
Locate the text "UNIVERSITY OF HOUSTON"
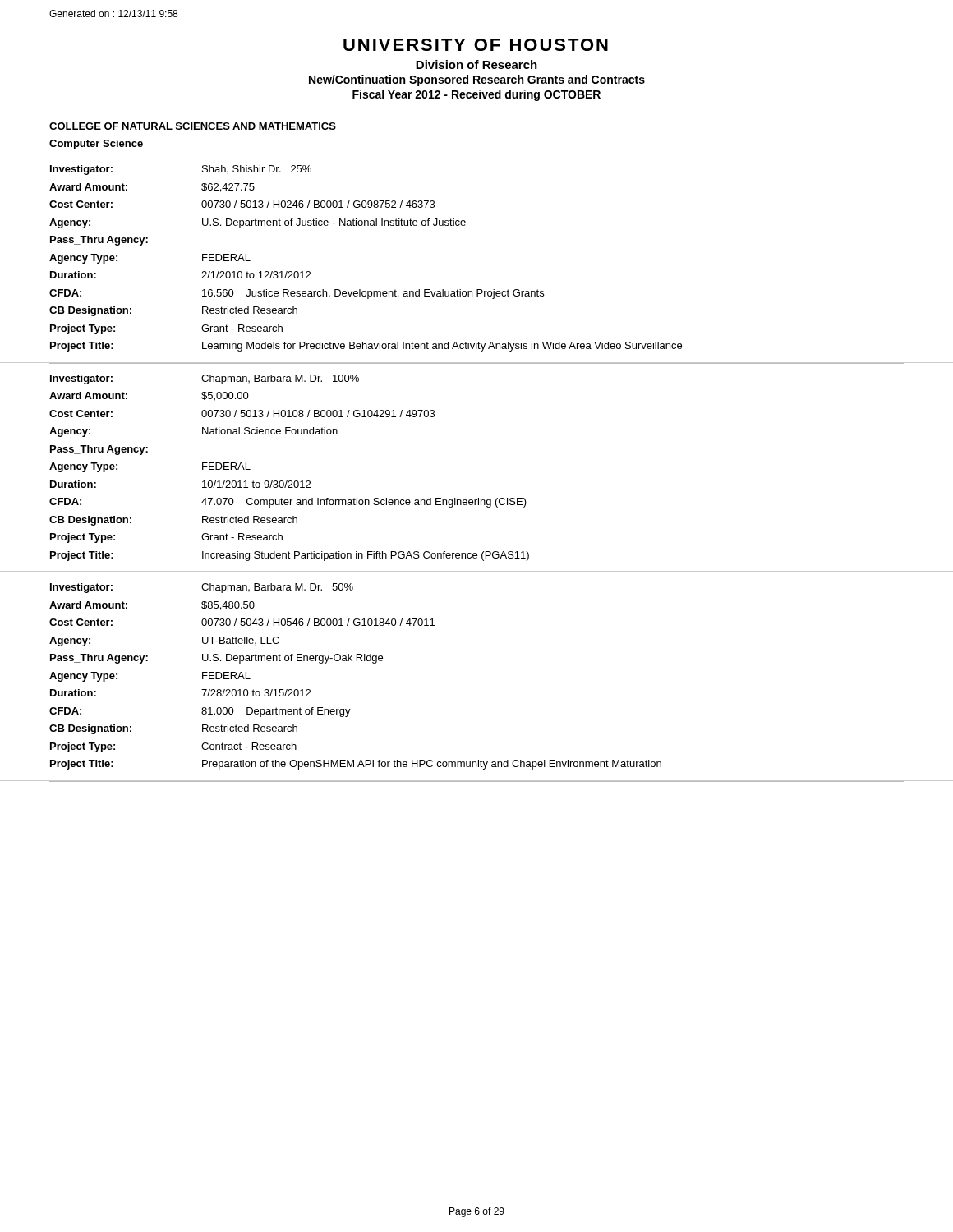pyautogui.click(x=476, y=45)
